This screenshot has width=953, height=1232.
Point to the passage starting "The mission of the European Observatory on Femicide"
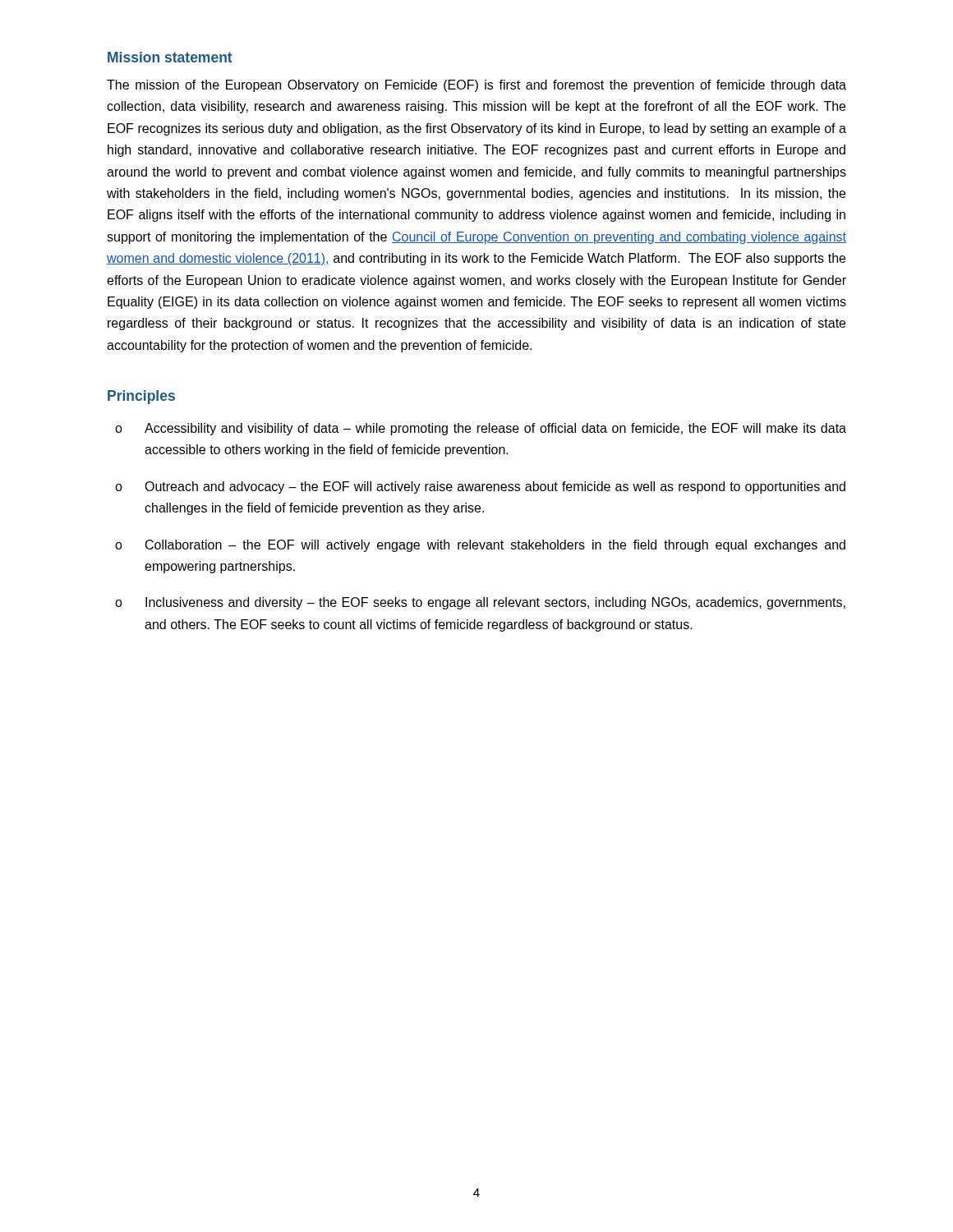[x=476, y=216]
